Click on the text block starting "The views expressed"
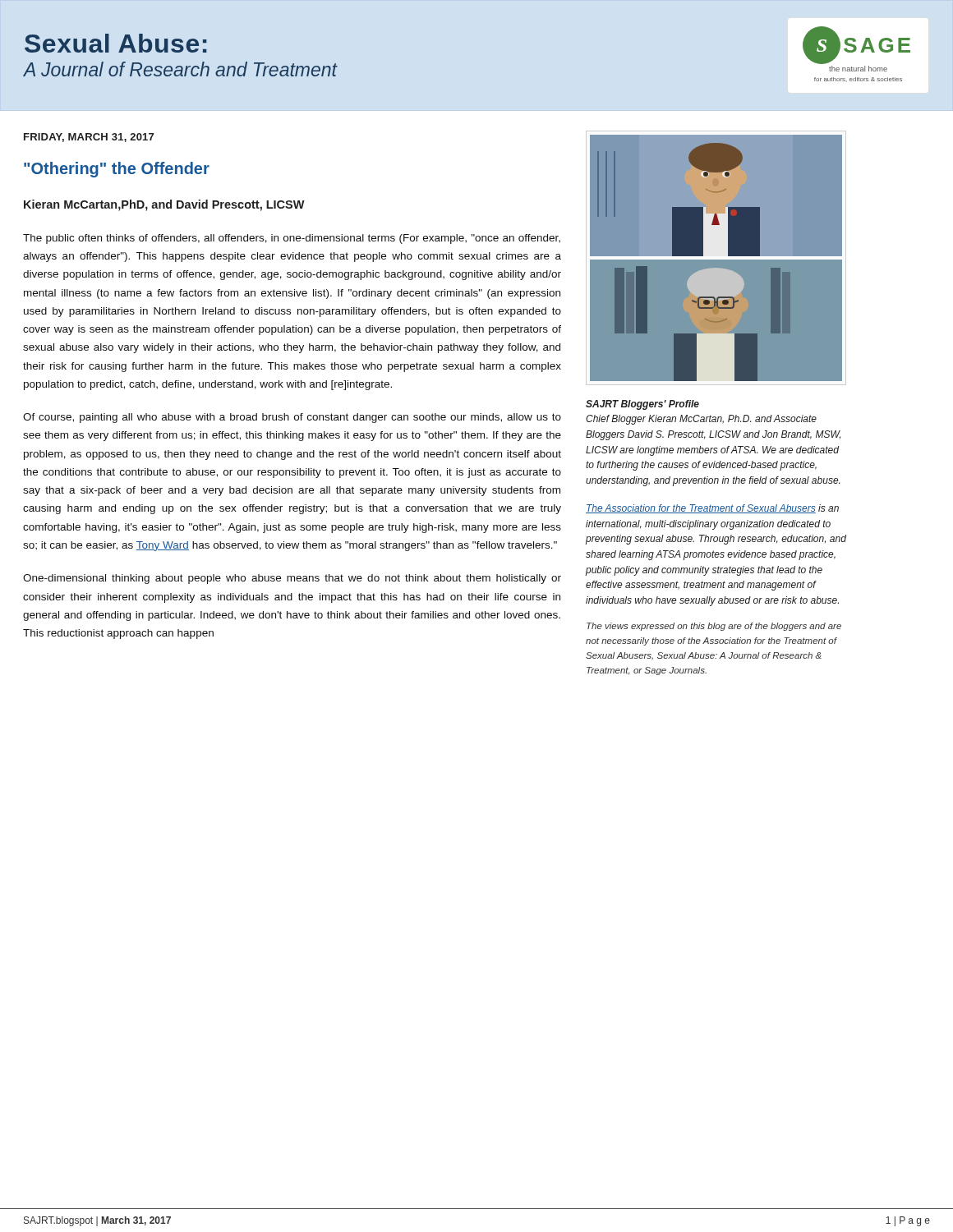This screenshot has height=1232, width=953. click(714, 648)
